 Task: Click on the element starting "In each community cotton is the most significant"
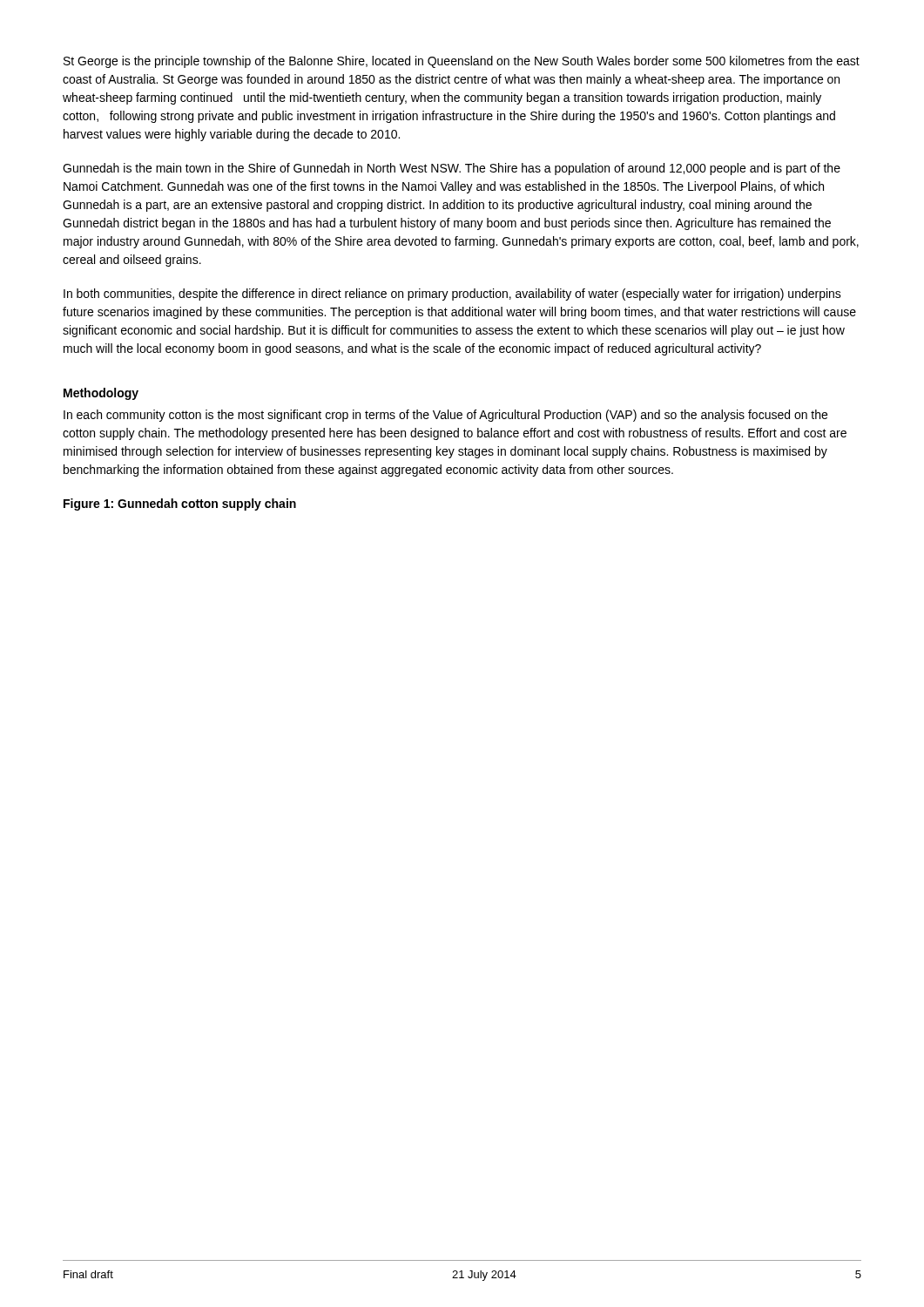(x=455, y=442)
